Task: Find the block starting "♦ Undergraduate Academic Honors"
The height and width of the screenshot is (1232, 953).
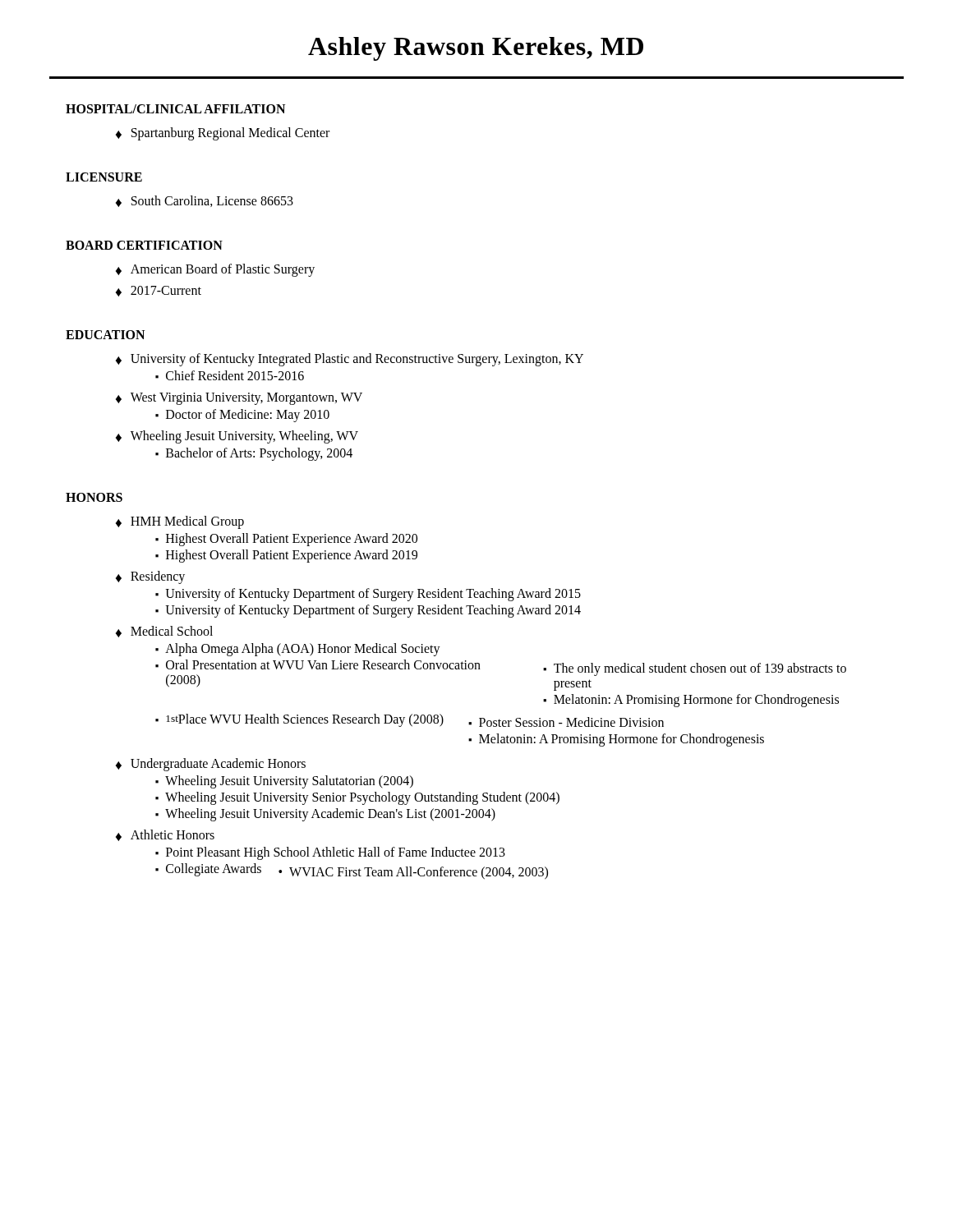Action: point(501,790)
